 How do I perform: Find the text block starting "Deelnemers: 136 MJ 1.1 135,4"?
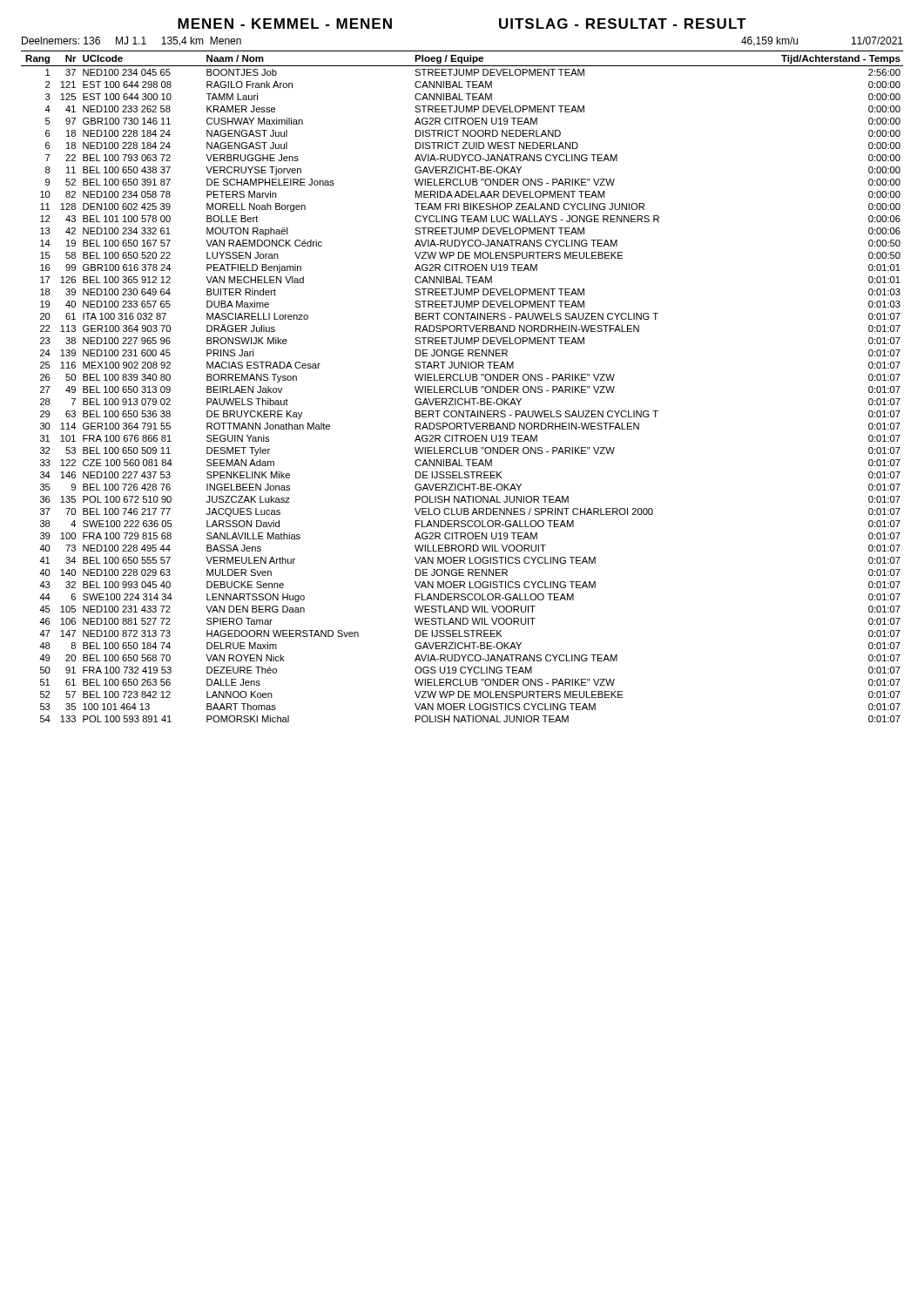[462, 41]
